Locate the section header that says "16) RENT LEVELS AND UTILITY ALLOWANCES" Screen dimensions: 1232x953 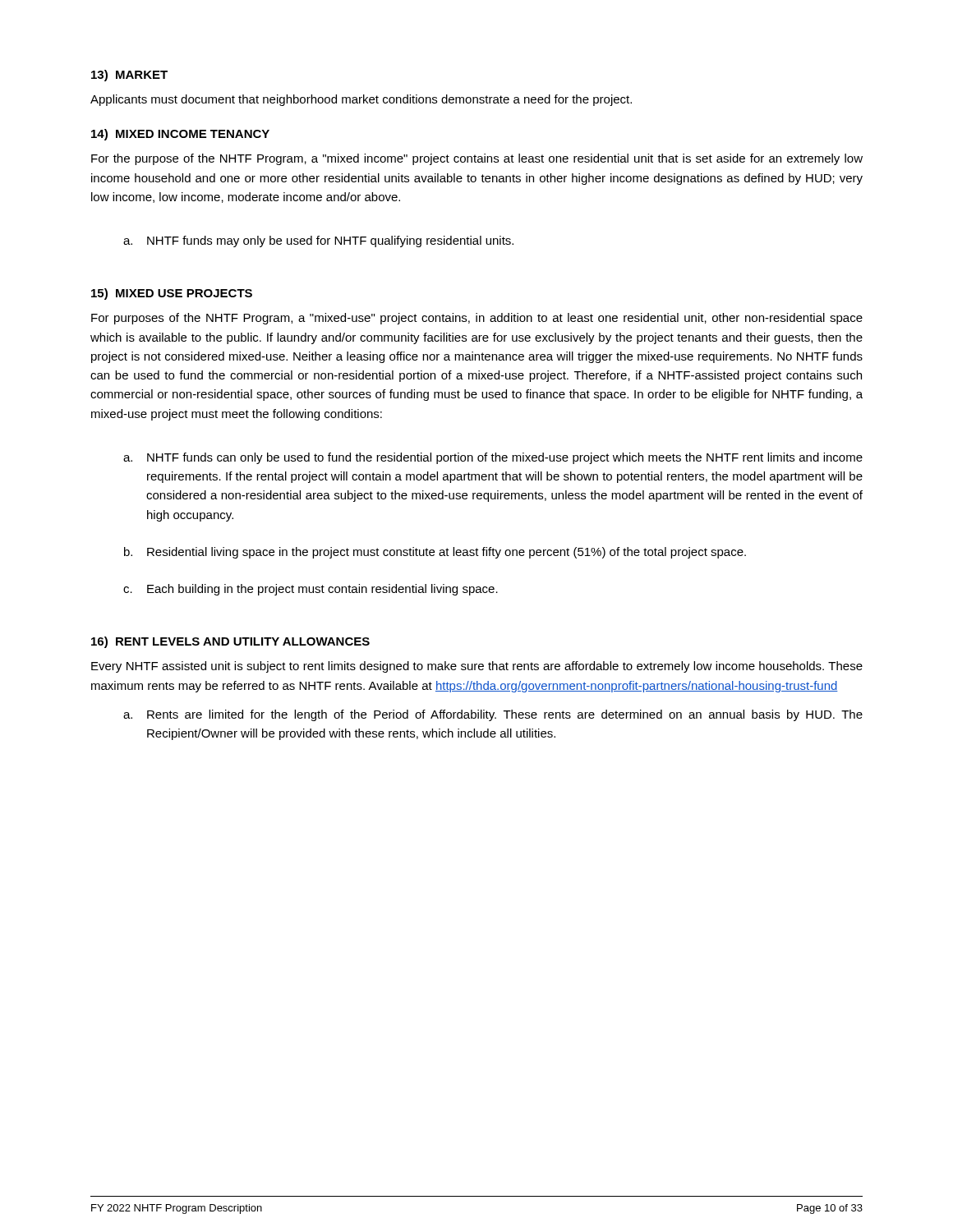230,641
